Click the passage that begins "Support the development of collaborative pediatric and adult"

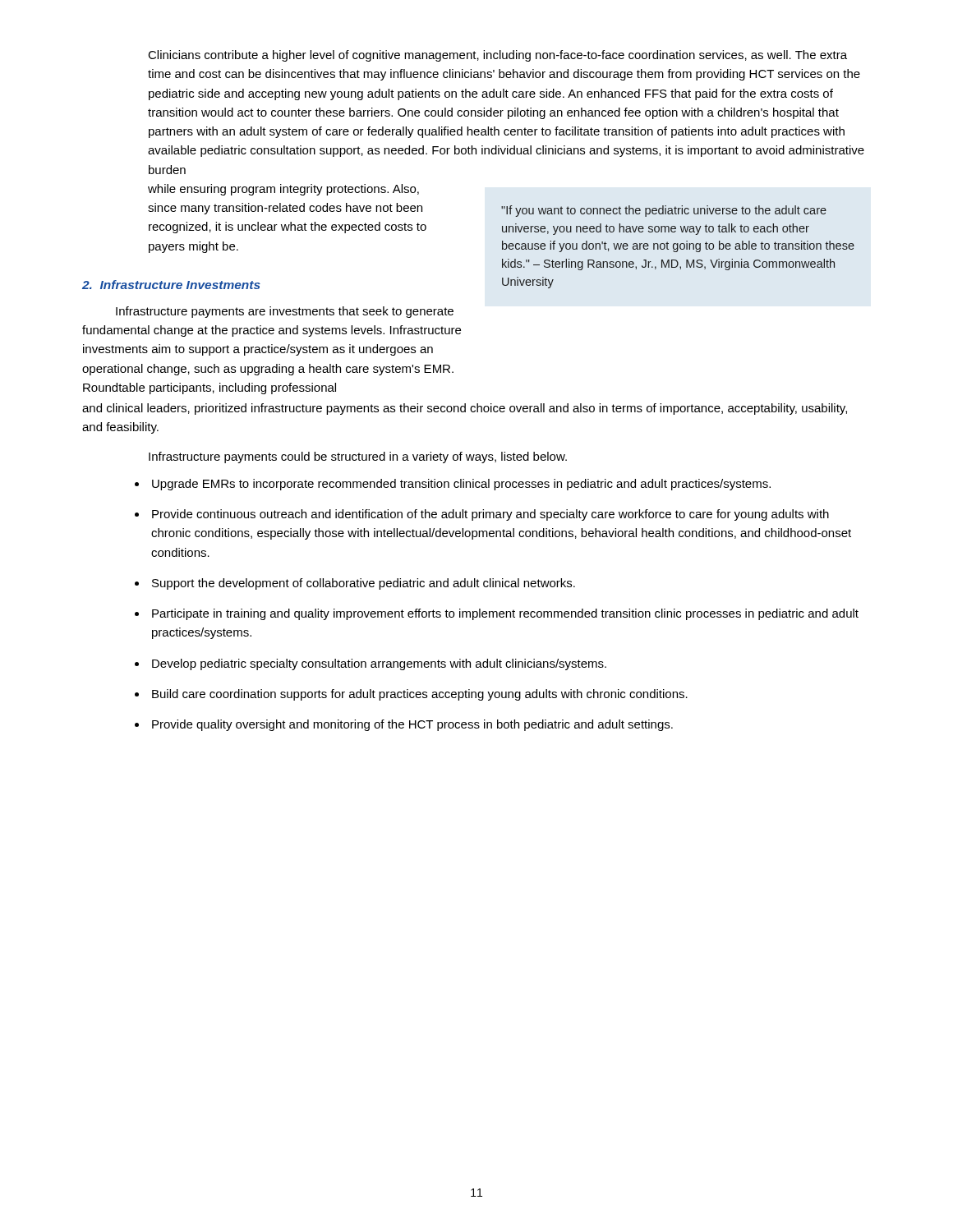[x=364, y=583]
